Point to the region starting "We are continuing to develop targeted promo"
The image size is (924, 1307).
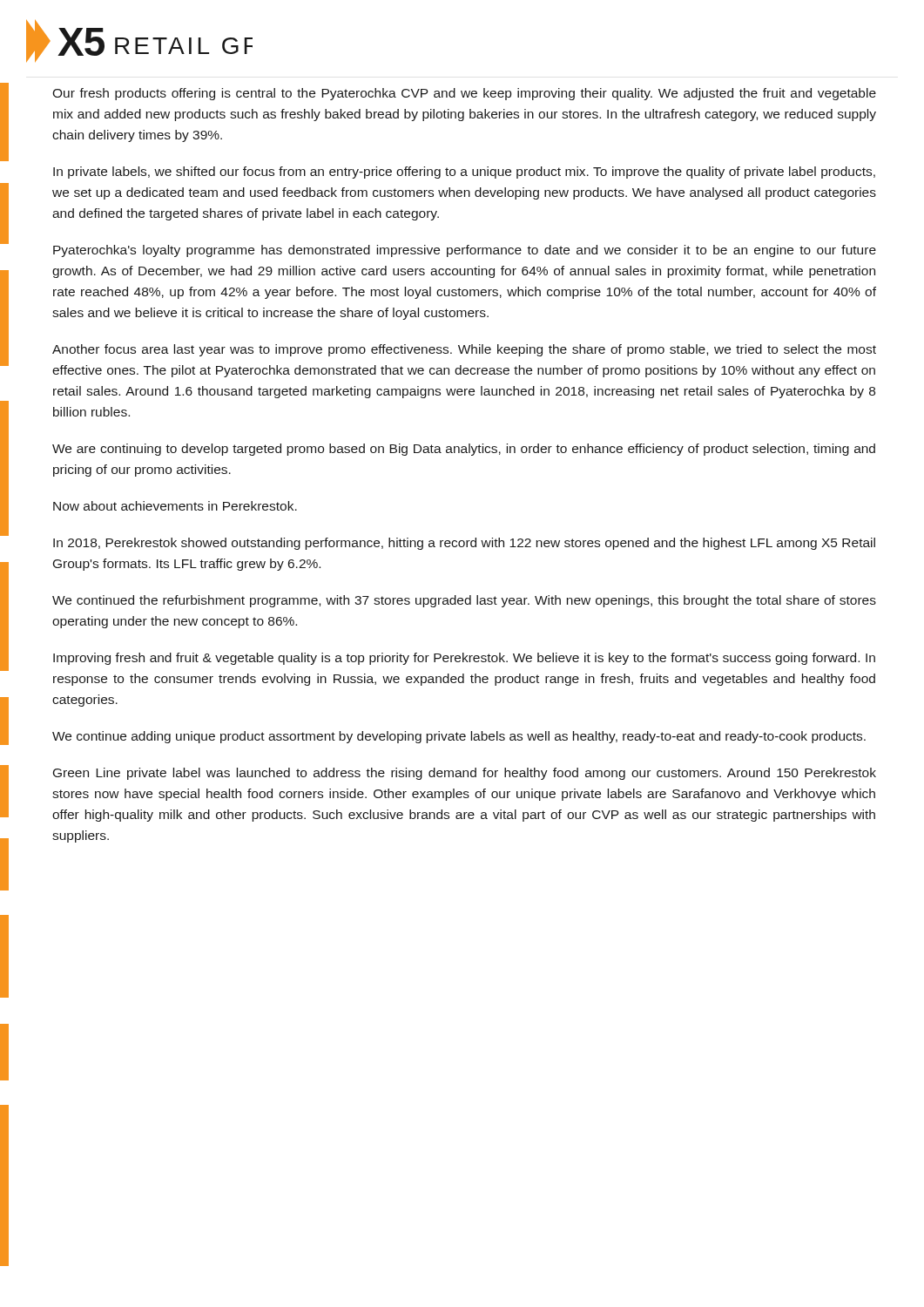[x=464, y=459]
